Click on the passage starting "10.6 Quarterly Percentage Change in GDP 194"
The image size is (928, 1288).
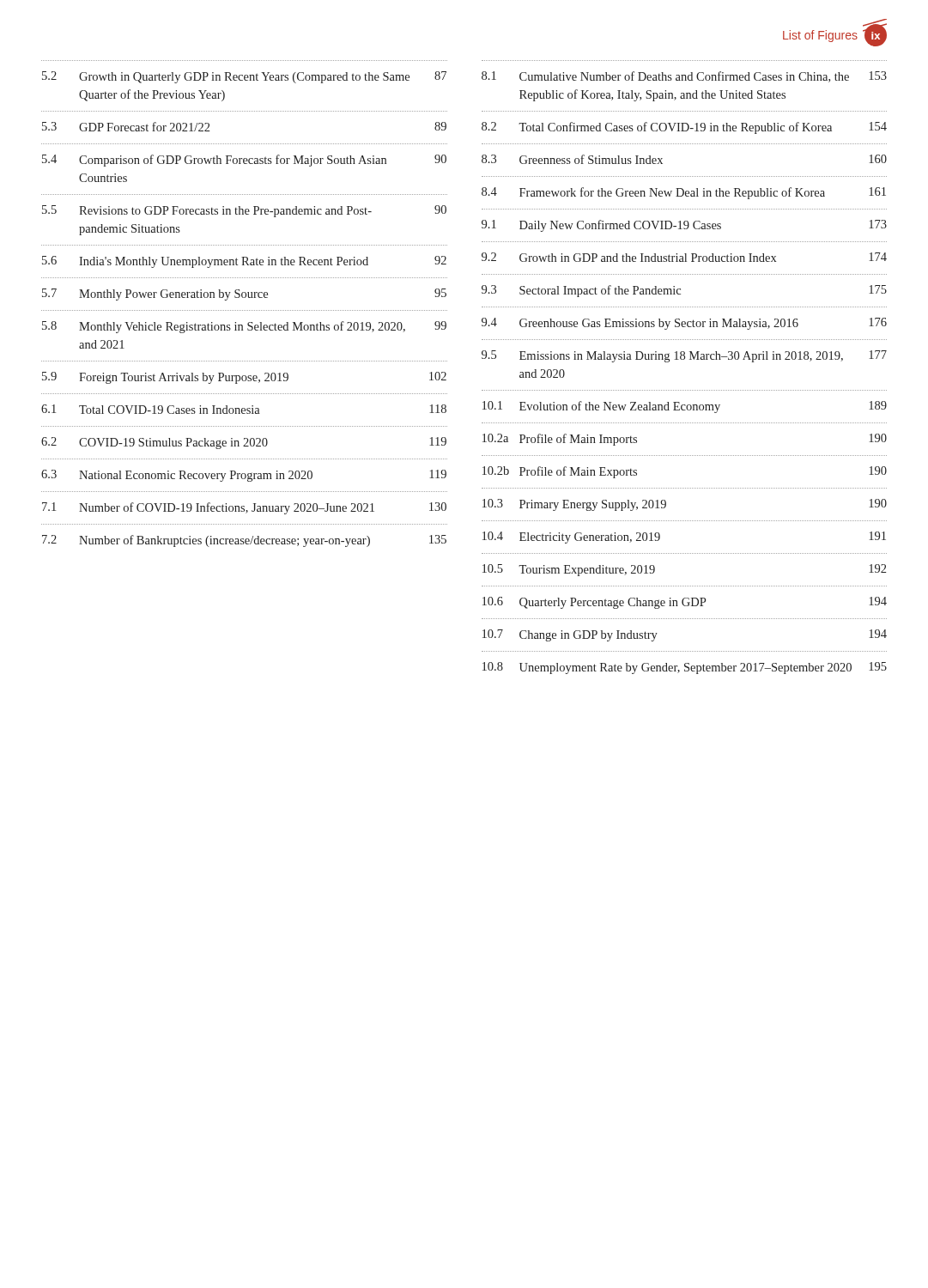coord(684,603)
